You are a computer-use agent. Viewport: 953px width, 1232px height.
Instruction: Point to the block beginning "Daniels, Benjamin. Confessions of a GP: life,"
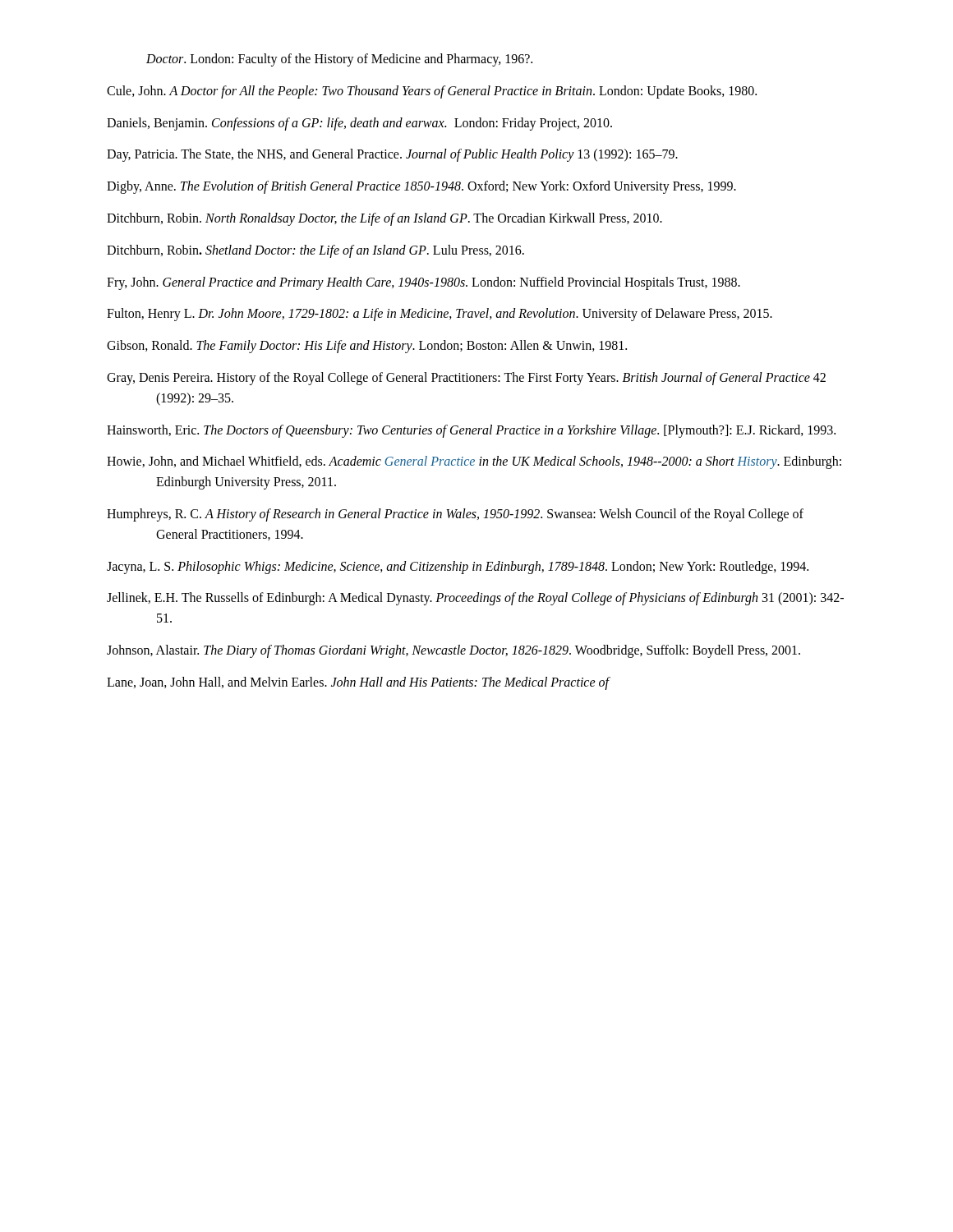pos(360,122)
